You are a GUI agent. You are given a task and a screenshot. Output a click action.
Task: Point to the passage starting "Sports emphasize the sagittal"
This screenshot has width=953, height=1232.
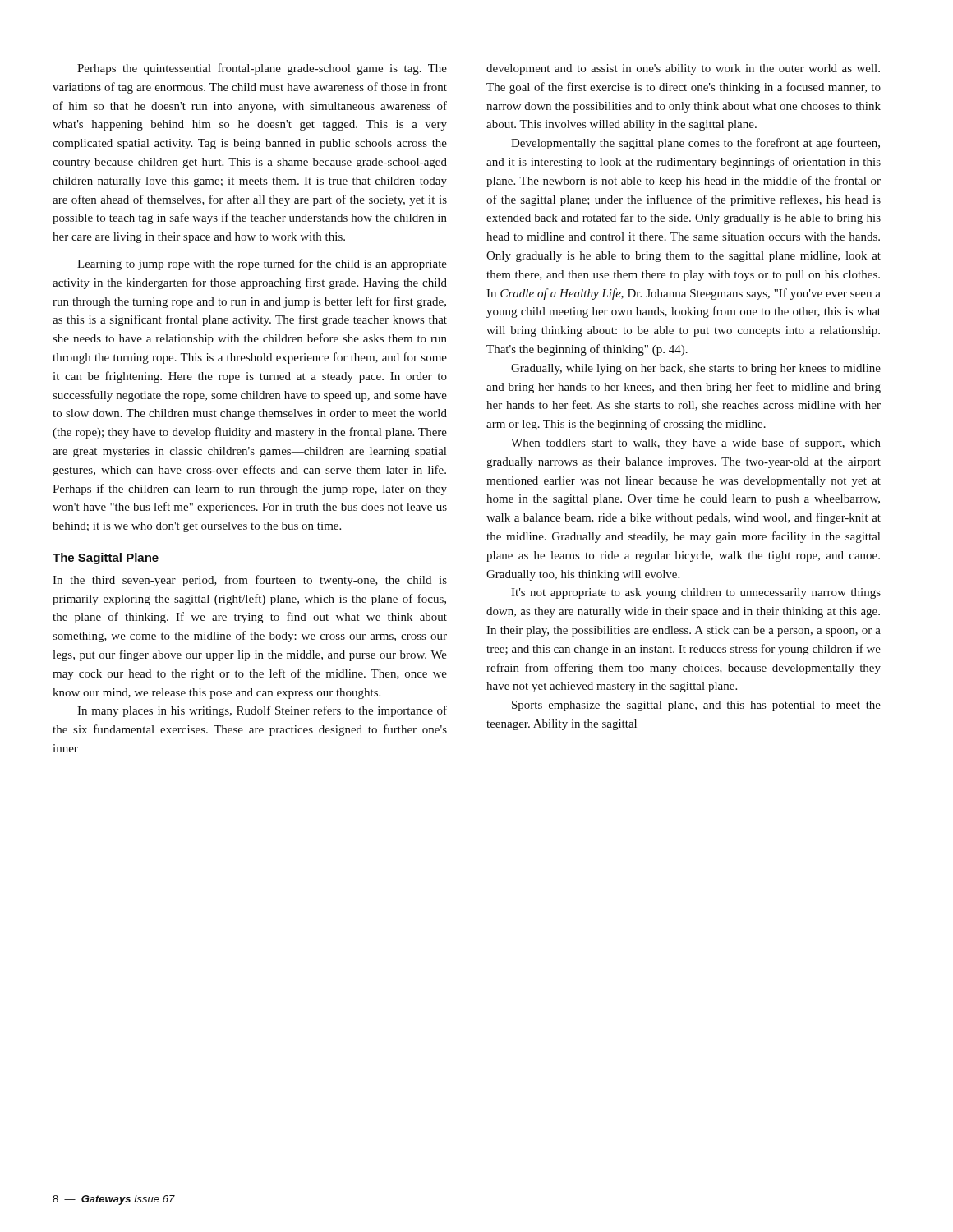[683, 714]
